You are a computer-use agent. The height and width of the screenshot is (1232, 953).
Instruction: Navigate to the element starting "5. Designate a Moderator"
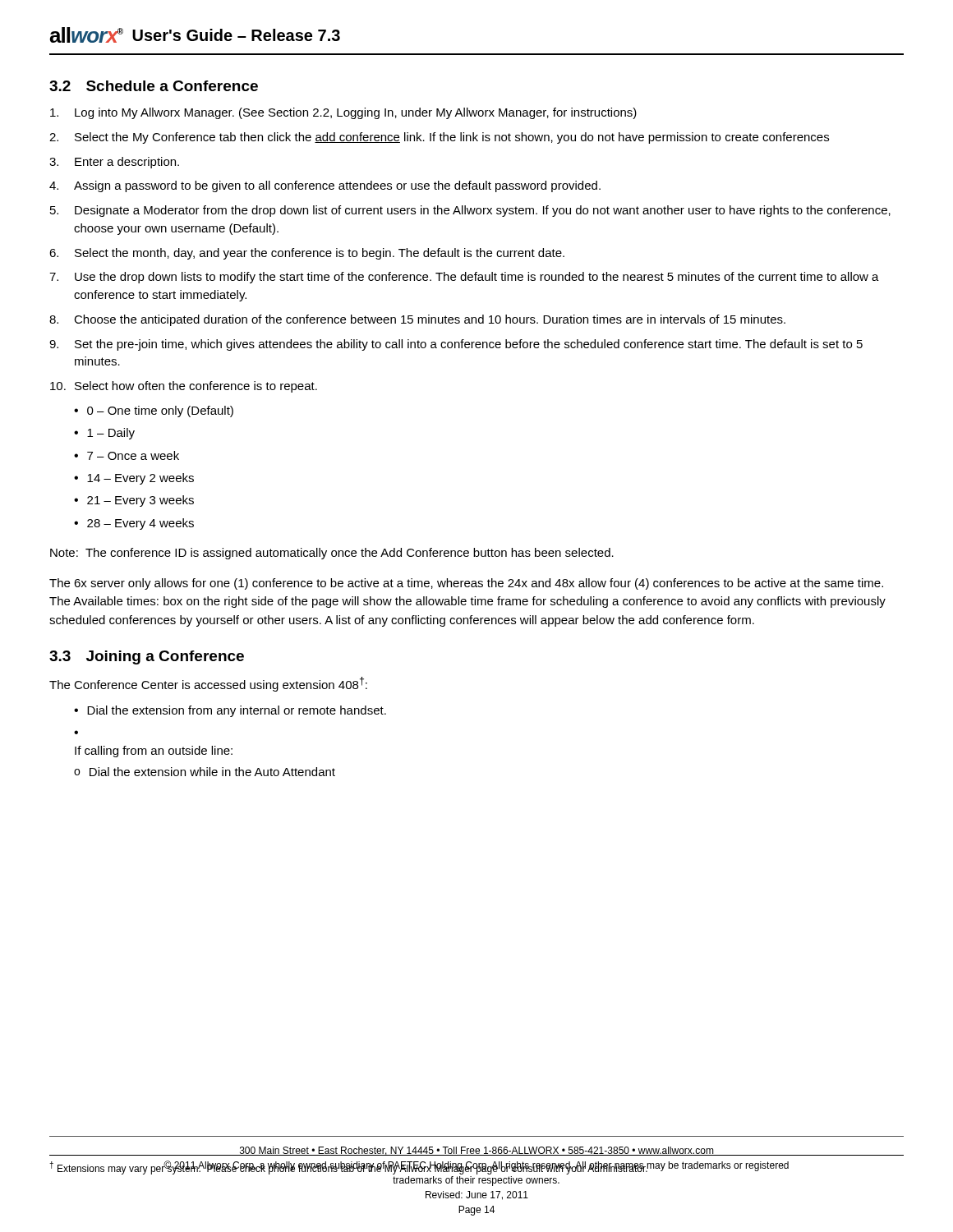(476, 219)
